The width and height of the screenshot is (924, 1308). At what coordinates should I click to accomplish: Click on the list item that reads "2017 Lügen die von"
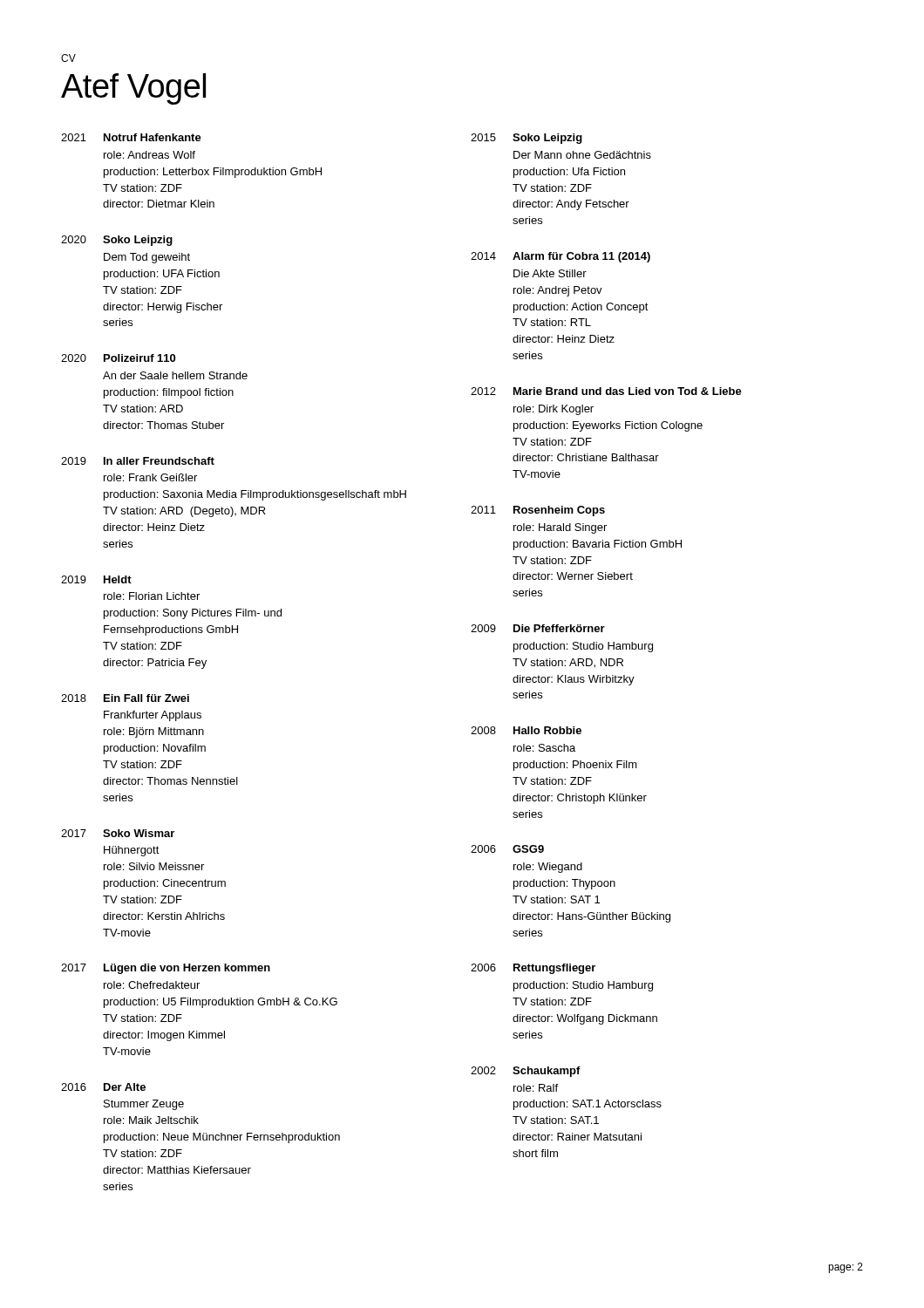point(248,1010)
